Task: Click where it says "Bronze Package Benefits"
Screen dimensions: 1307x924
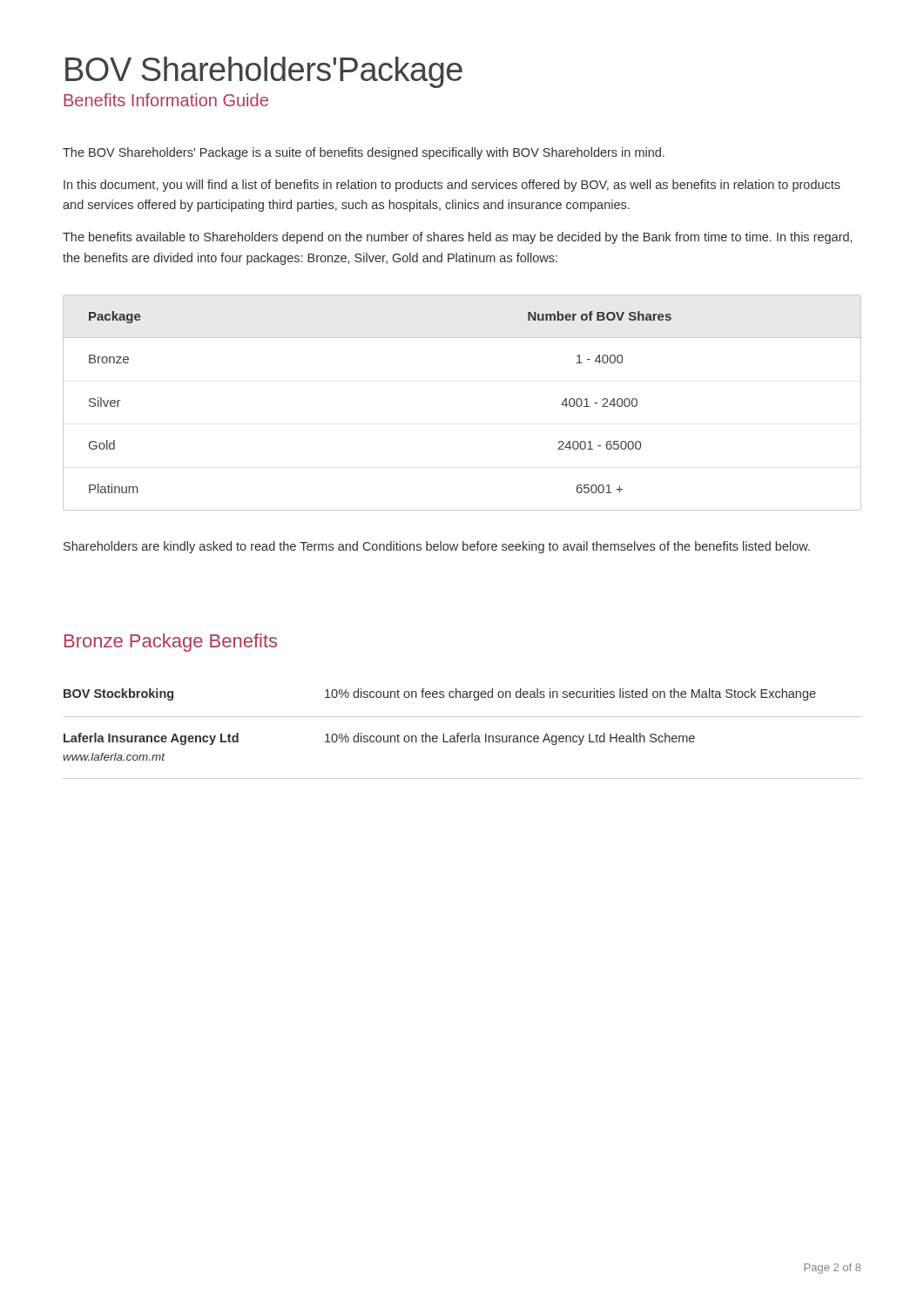Action: point(170,641)
